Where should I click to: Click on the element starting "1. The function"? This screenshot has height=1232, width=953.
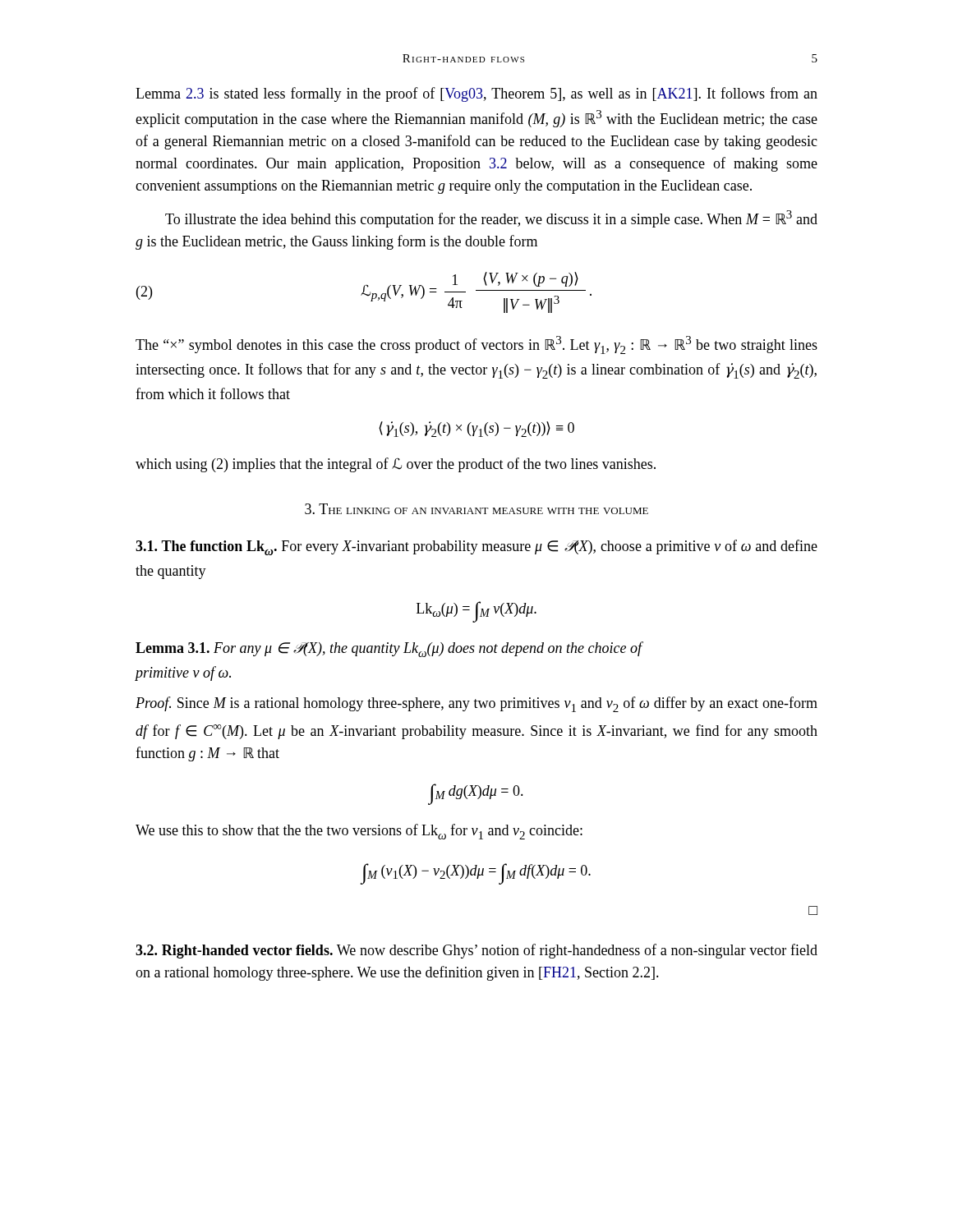click(x=476, y=559)
